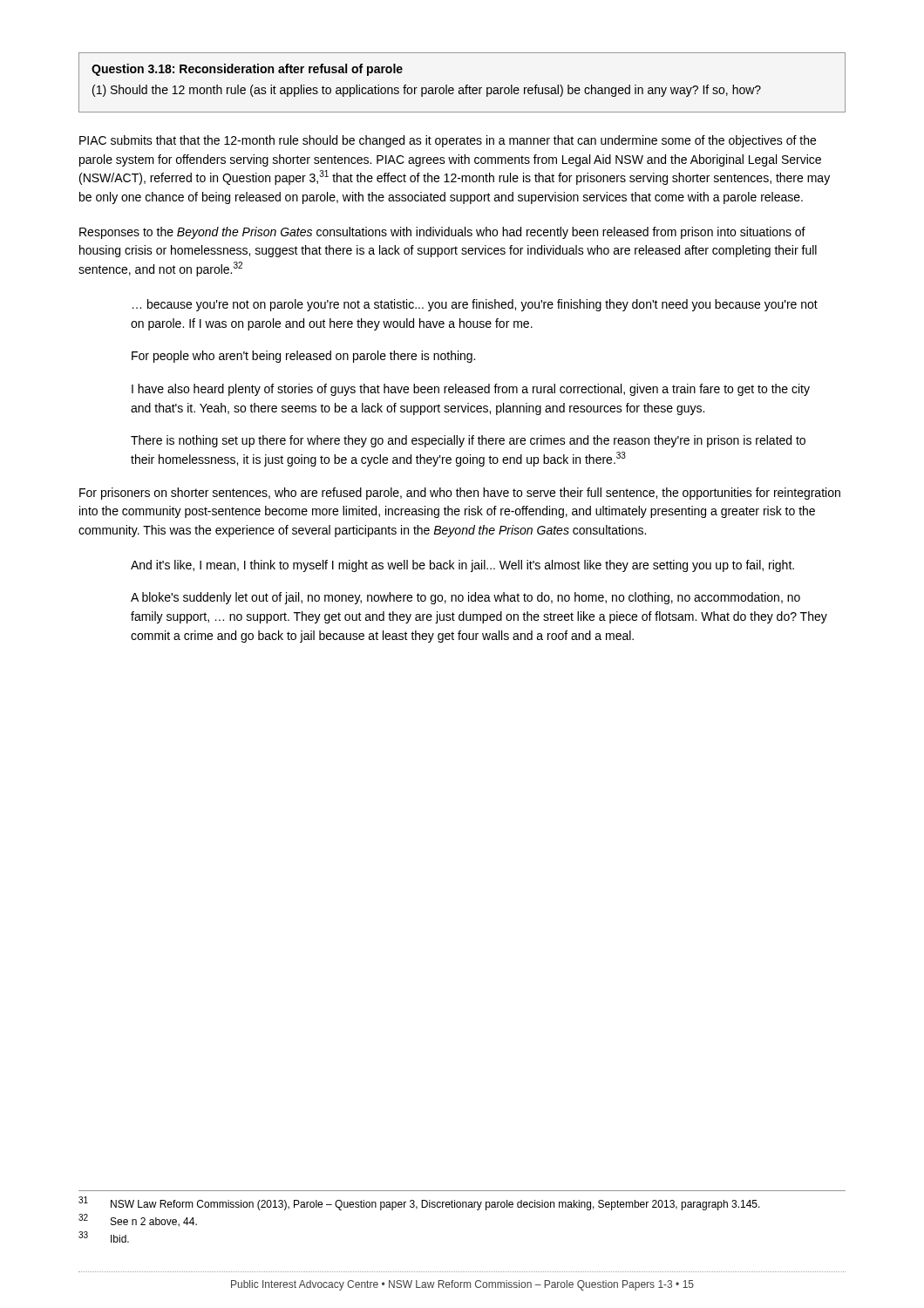
Task: Select the list item that says "For people who aren't being released on"
Action: [x=304, y=356]
